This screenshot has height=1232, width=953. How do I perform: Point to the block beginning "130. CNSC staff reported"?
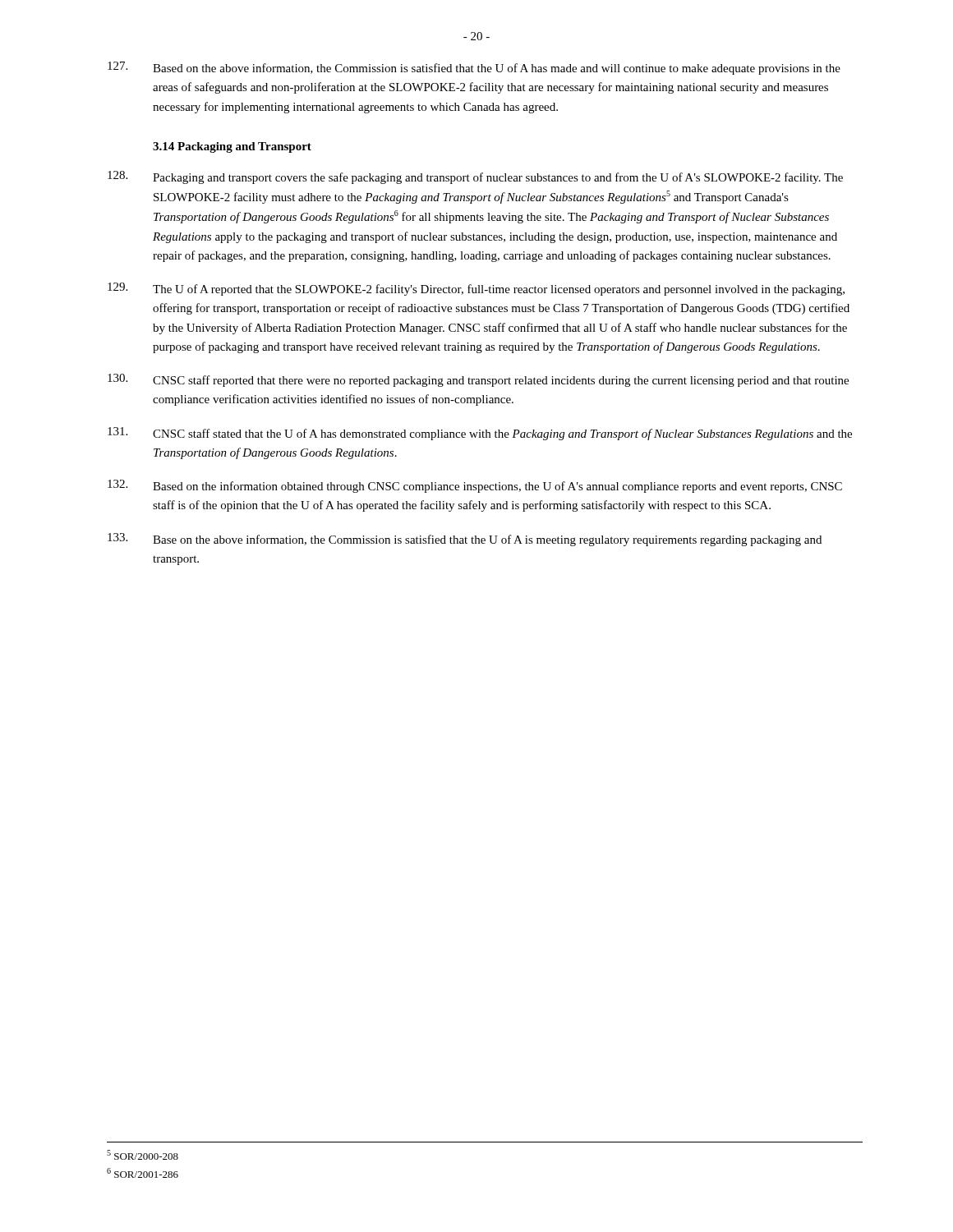(485, 390)
